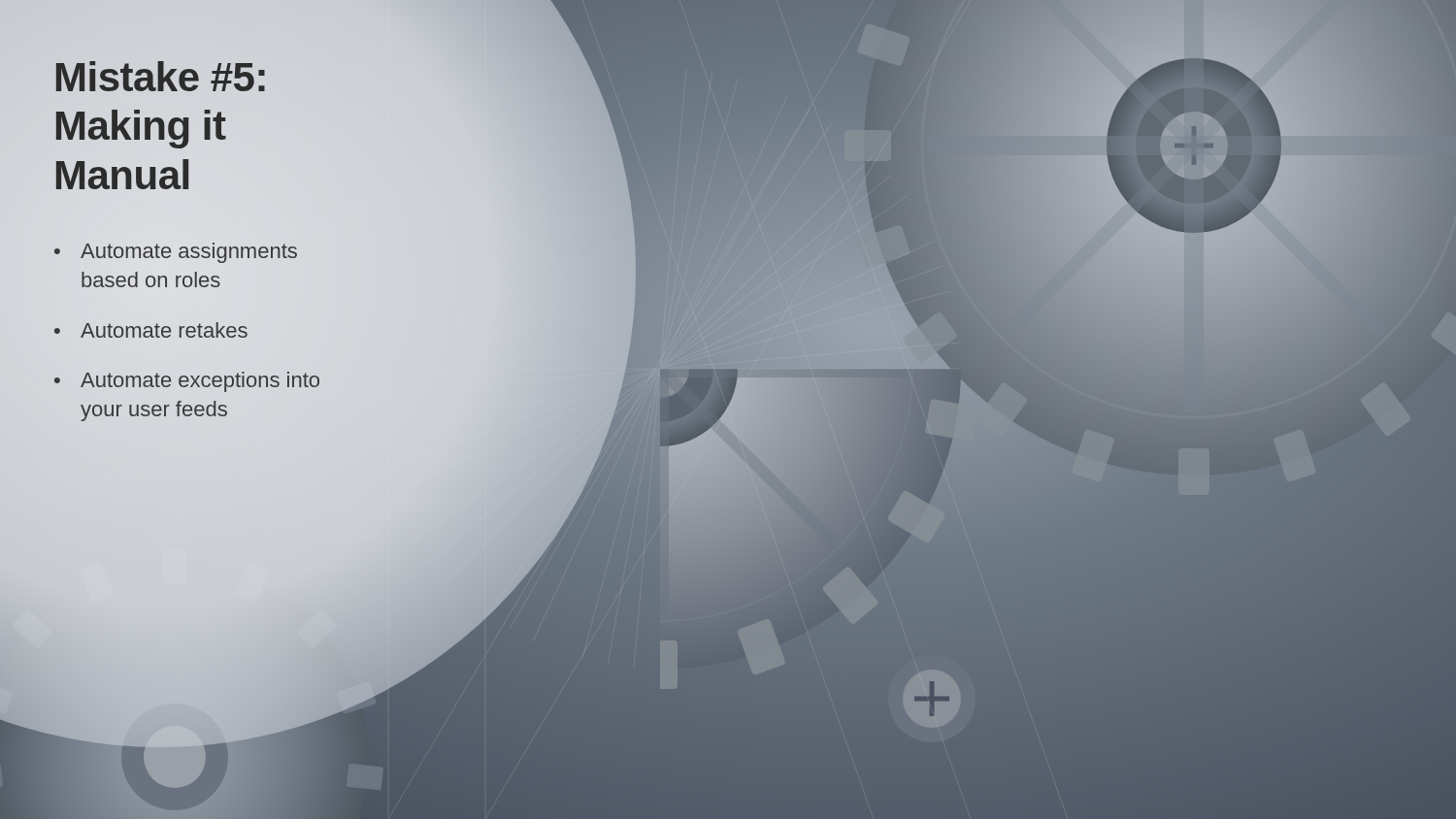Click the photo

point(728,410)
